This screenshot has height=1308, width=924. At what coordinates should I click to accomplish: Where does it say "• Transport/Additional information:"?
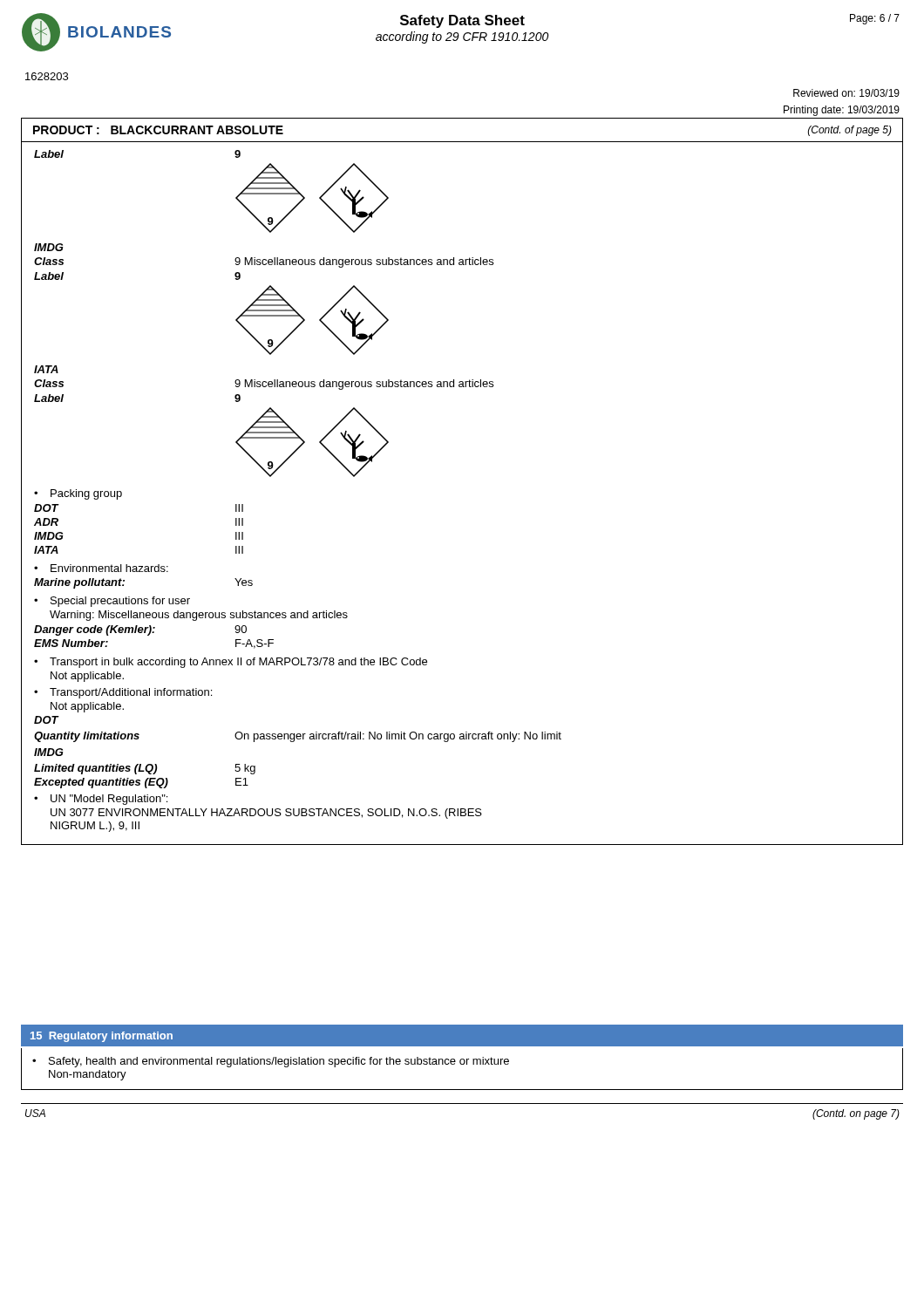124,692
